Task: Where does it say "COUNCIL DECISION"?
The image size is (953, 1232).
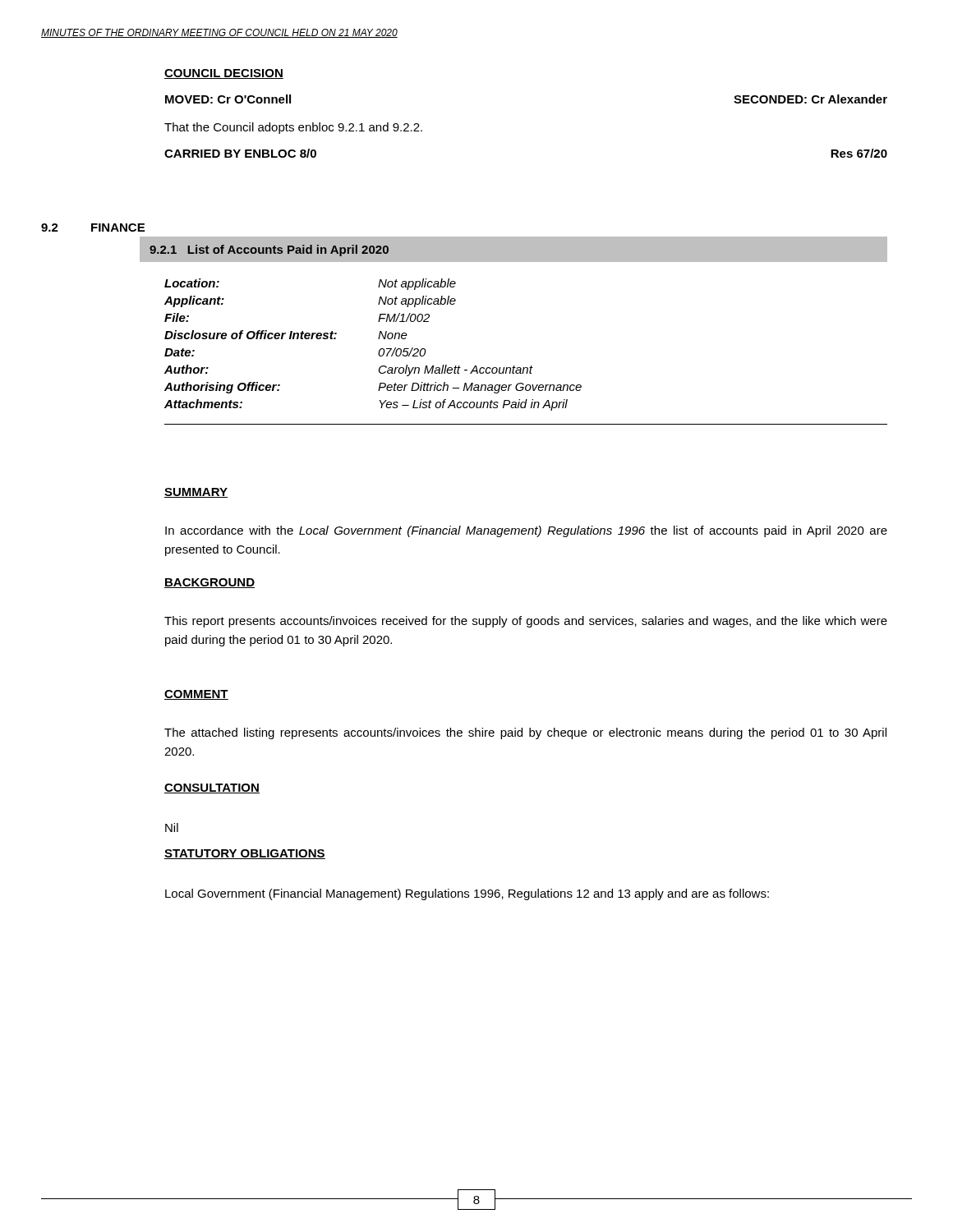Action: click(x=224, y=73)
